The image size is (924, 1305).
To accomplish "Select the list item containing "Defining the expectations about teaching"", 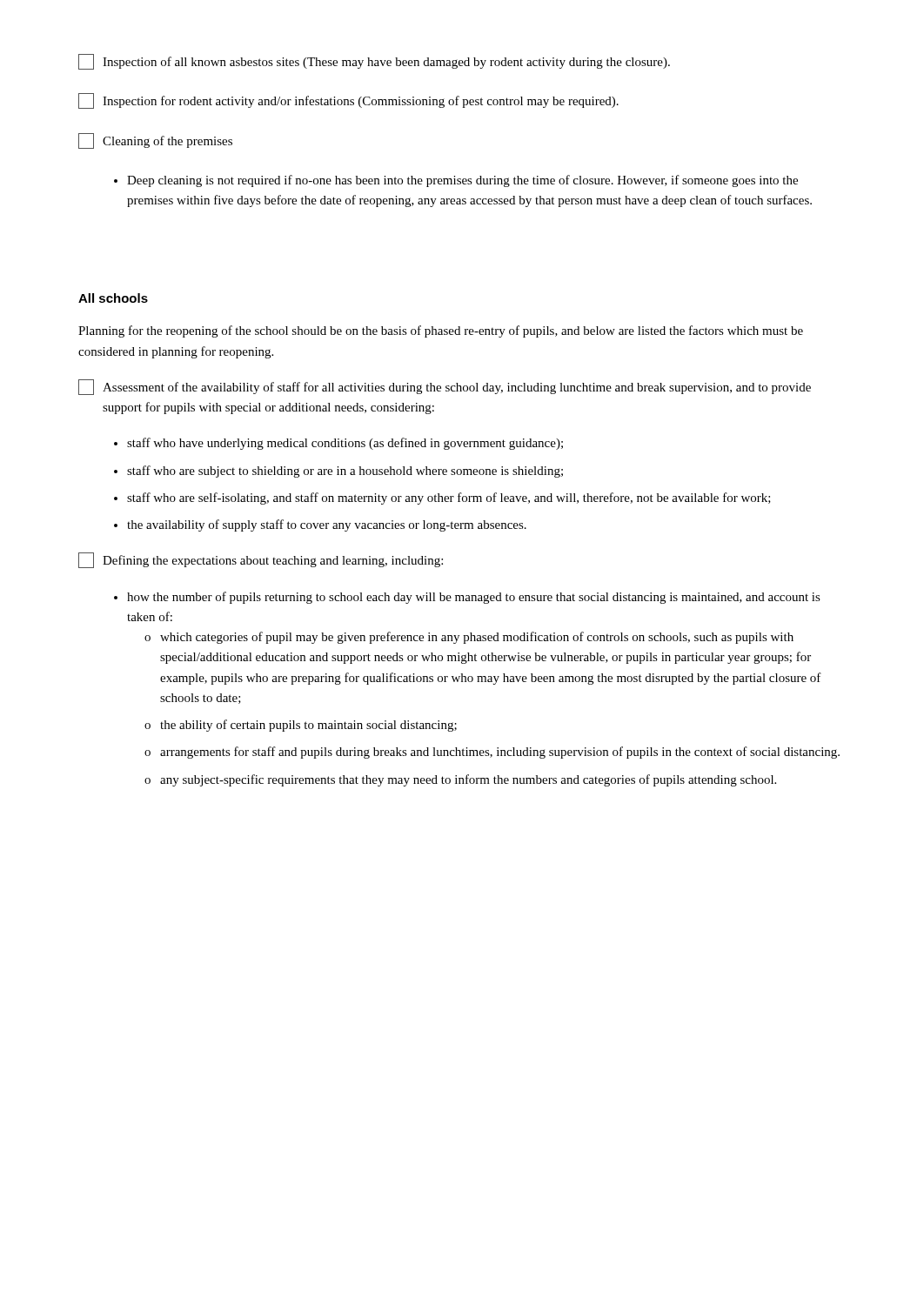I will [x=261, y=560].
